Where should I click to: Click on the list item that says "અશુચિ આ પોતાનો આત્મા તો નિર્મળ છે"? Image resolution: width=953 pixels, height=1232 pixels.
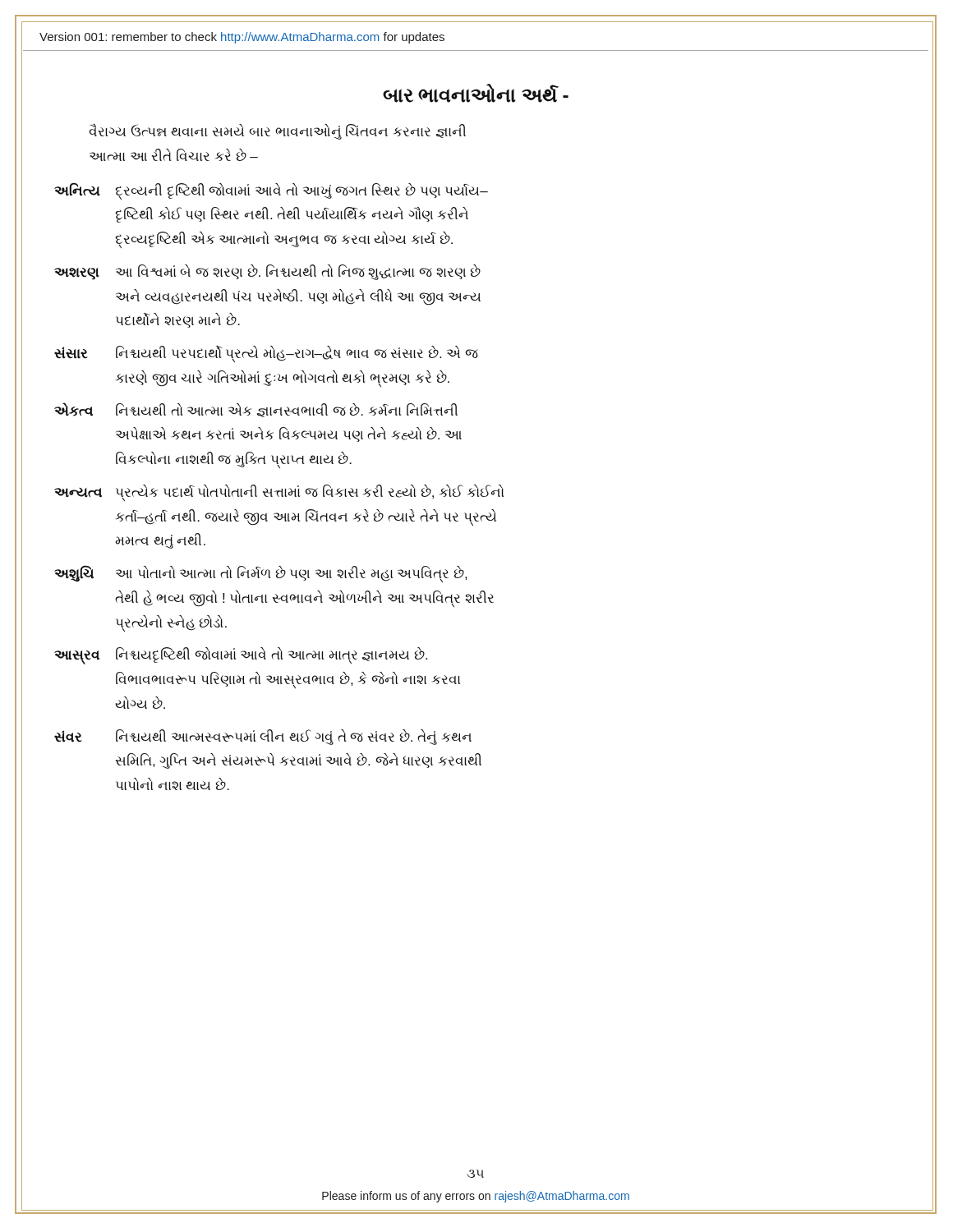(x=274, y=598)
